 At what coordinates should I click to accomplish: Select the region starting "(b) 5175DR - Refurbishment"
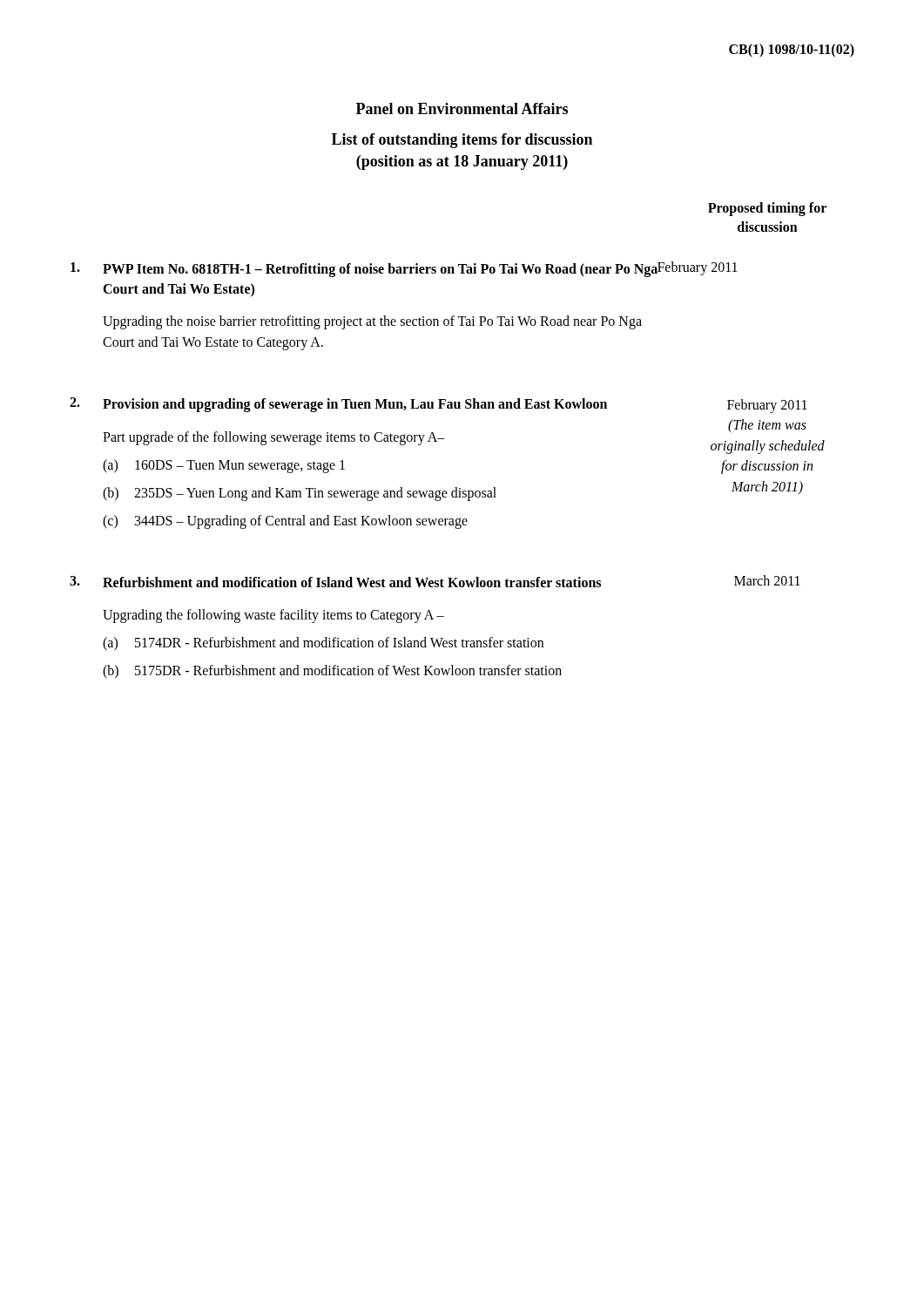[332, 671]
